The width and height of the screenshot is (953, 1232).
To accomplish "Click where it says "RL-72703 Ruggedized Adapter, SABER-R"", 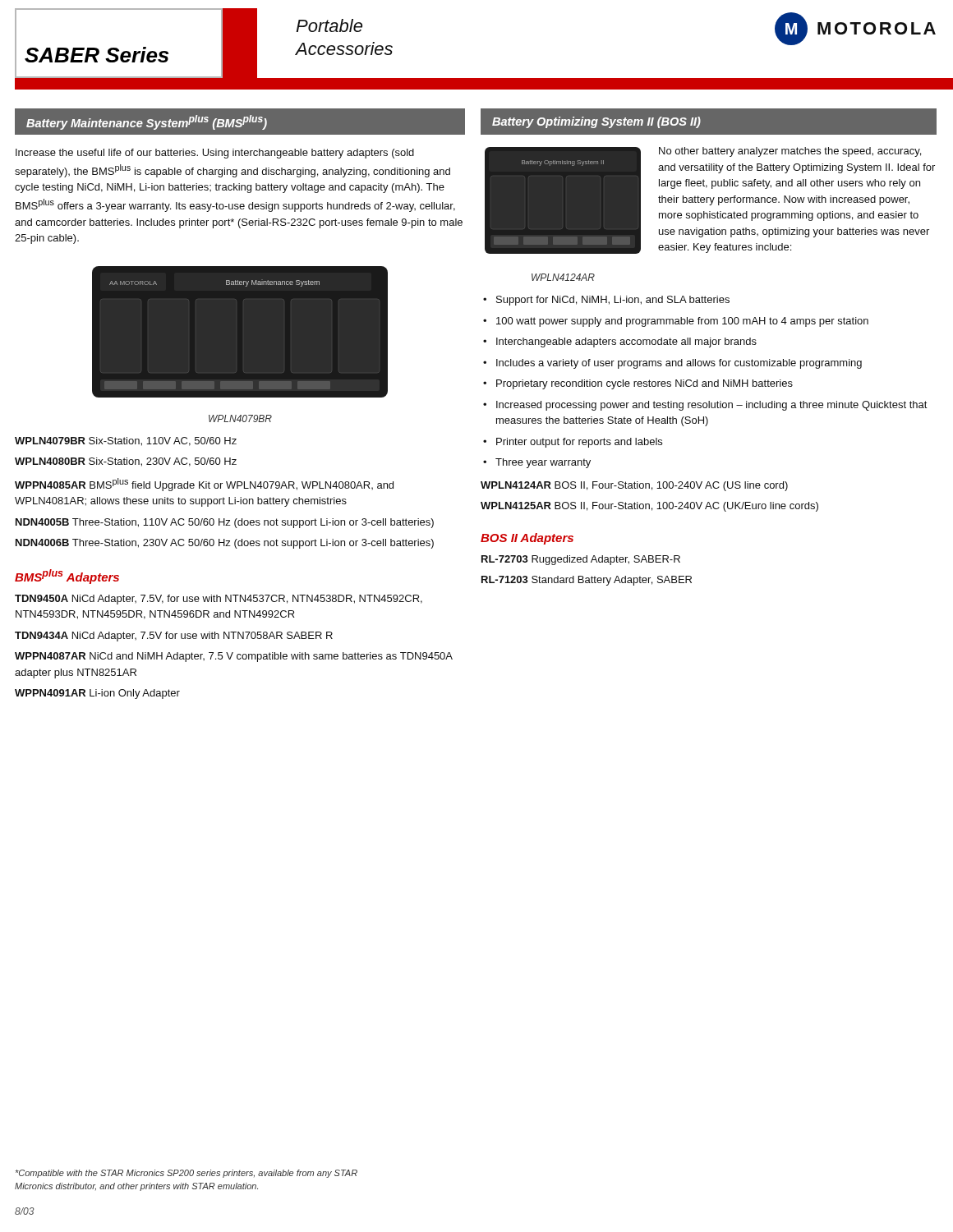I will [x=581, y=558].
